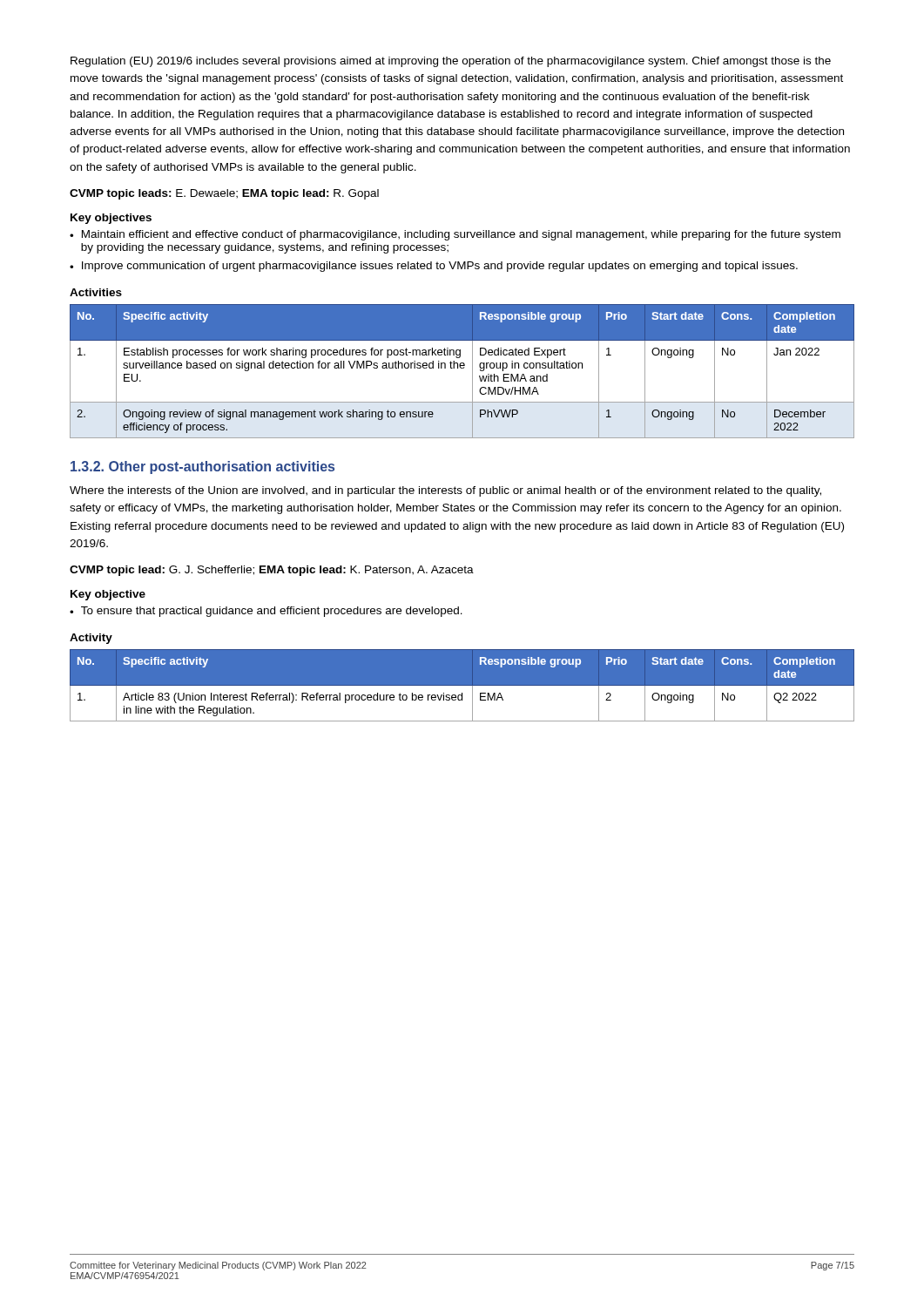Locate the passage starting "Where the interests of the Union"
Viewport: 924px width, 1307px height.
click(x=462, y=517)
